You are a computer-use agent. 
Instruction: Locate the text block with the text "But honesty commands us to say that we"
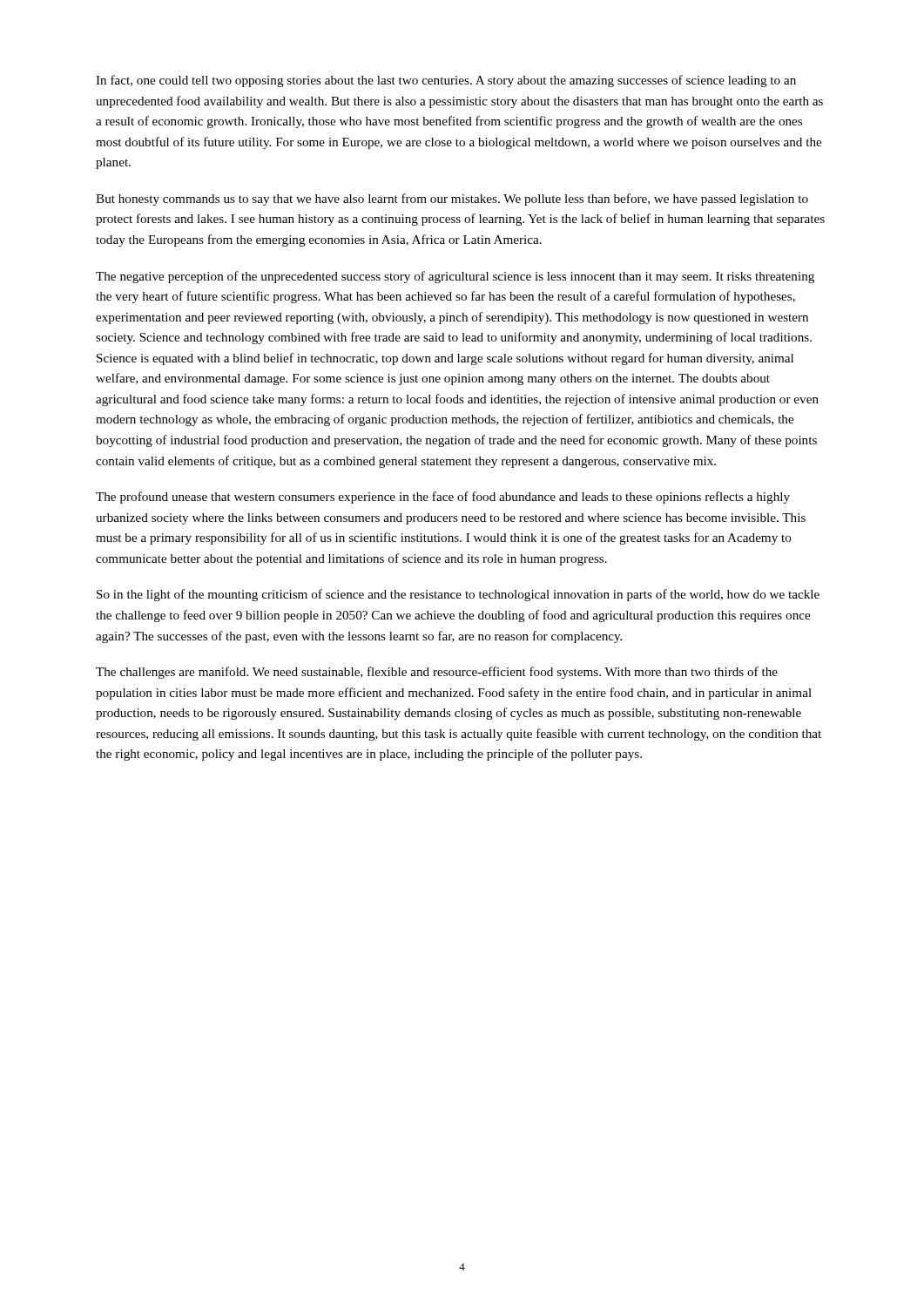point(460,219)
